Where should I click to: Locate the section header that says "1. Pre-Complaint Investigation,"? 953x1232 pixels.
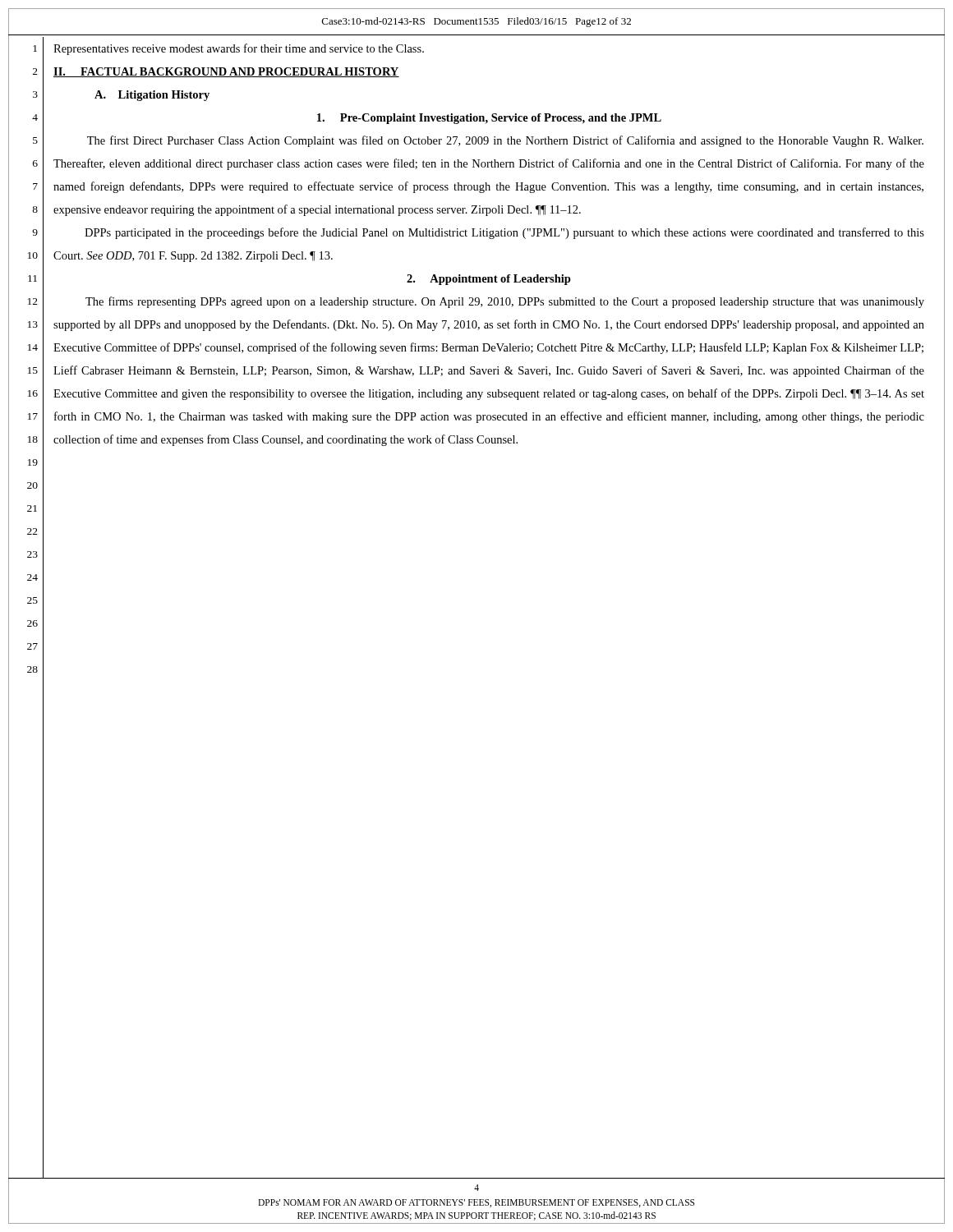pos(489,117)
